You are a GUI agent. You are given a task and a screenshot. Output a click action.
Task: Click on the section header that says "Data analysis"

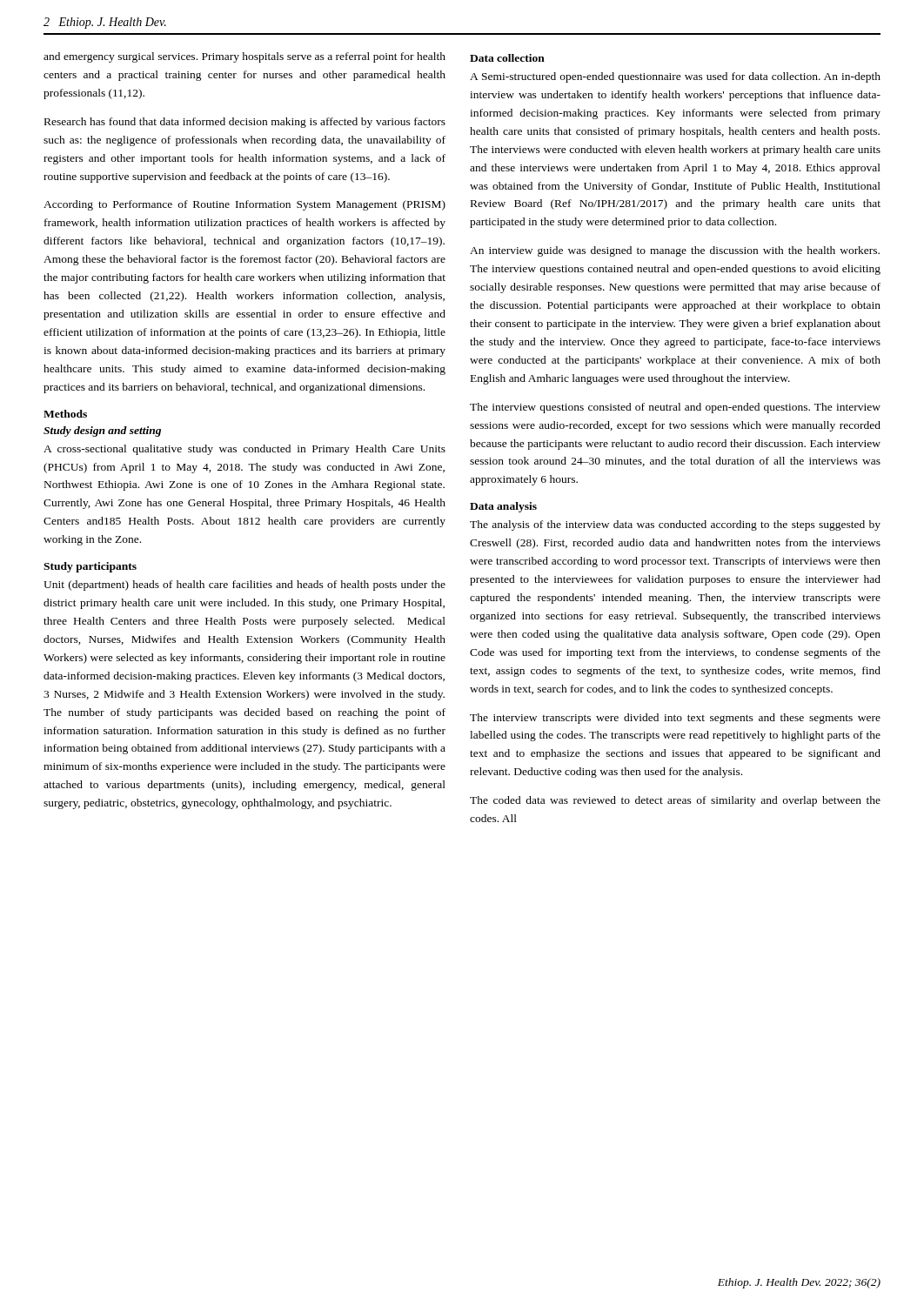pos(503,506)
